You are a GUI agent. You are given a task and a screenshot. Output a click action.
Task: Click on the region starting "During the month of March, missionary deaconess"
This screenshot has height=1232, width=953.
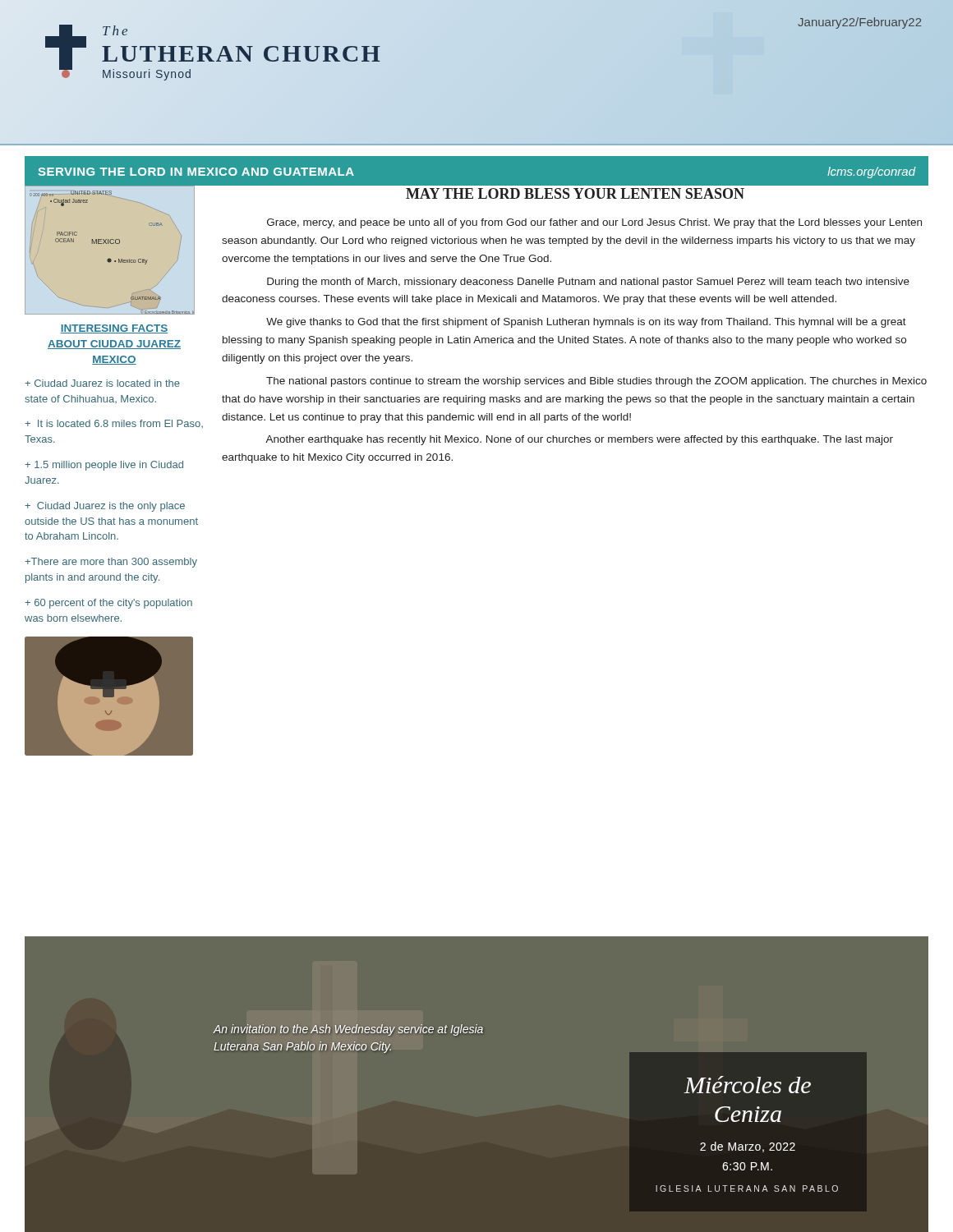(x=566, y=290)
